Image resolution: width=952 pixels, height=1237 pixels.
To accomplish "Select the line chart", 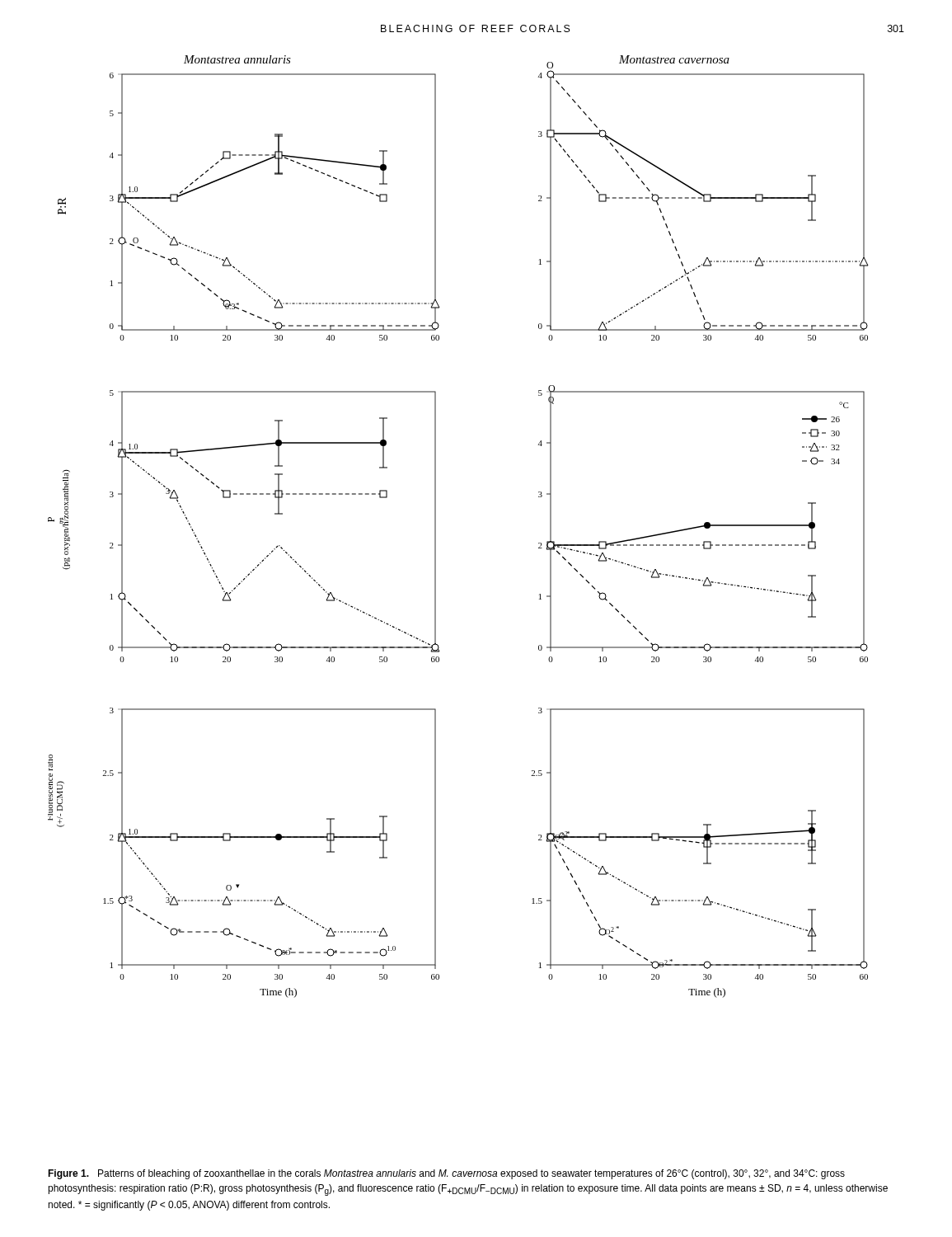I will tap(478, 577).
